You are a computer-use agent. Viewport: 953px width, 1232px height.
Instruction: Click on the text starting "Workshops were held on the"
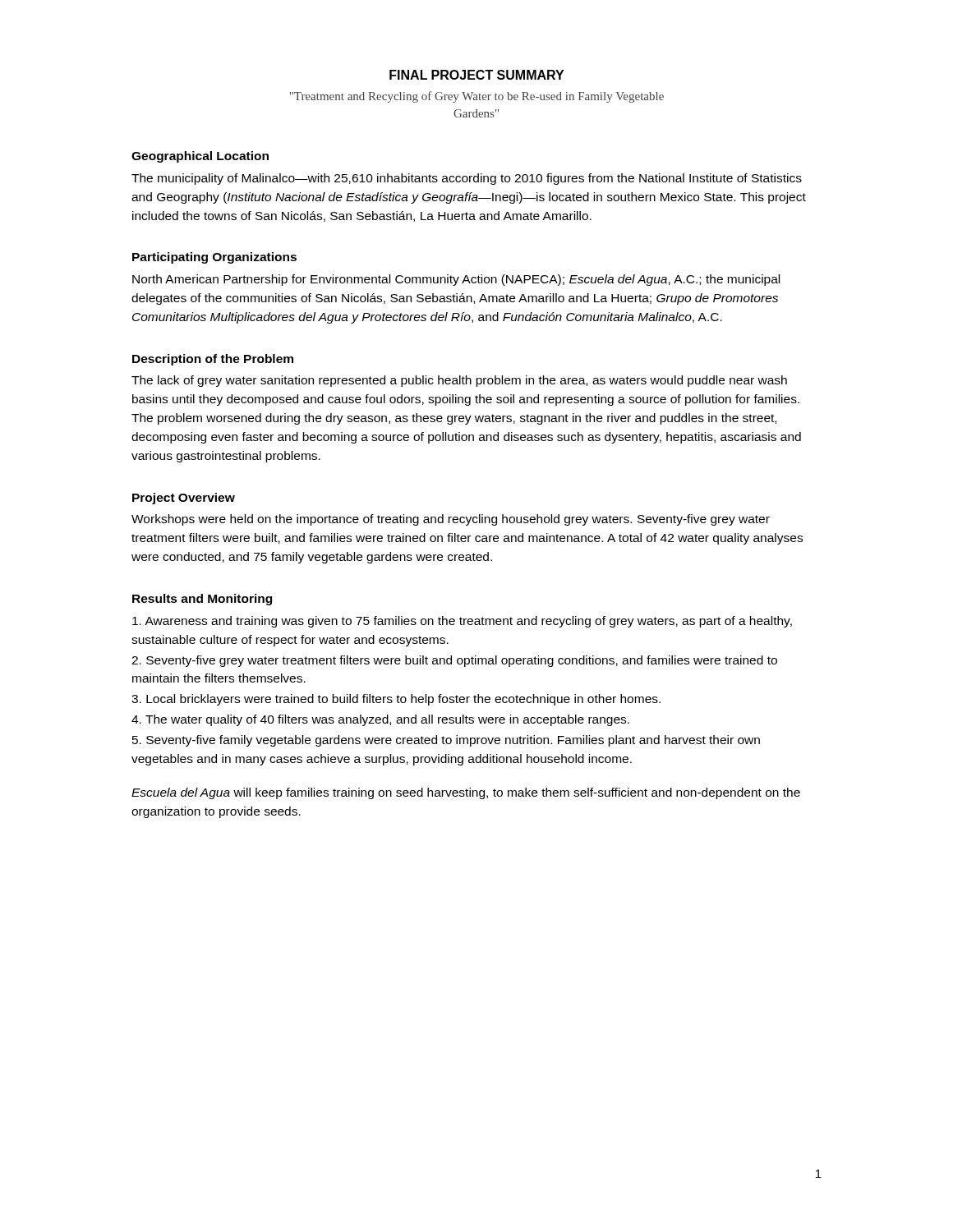coord(467,538)
